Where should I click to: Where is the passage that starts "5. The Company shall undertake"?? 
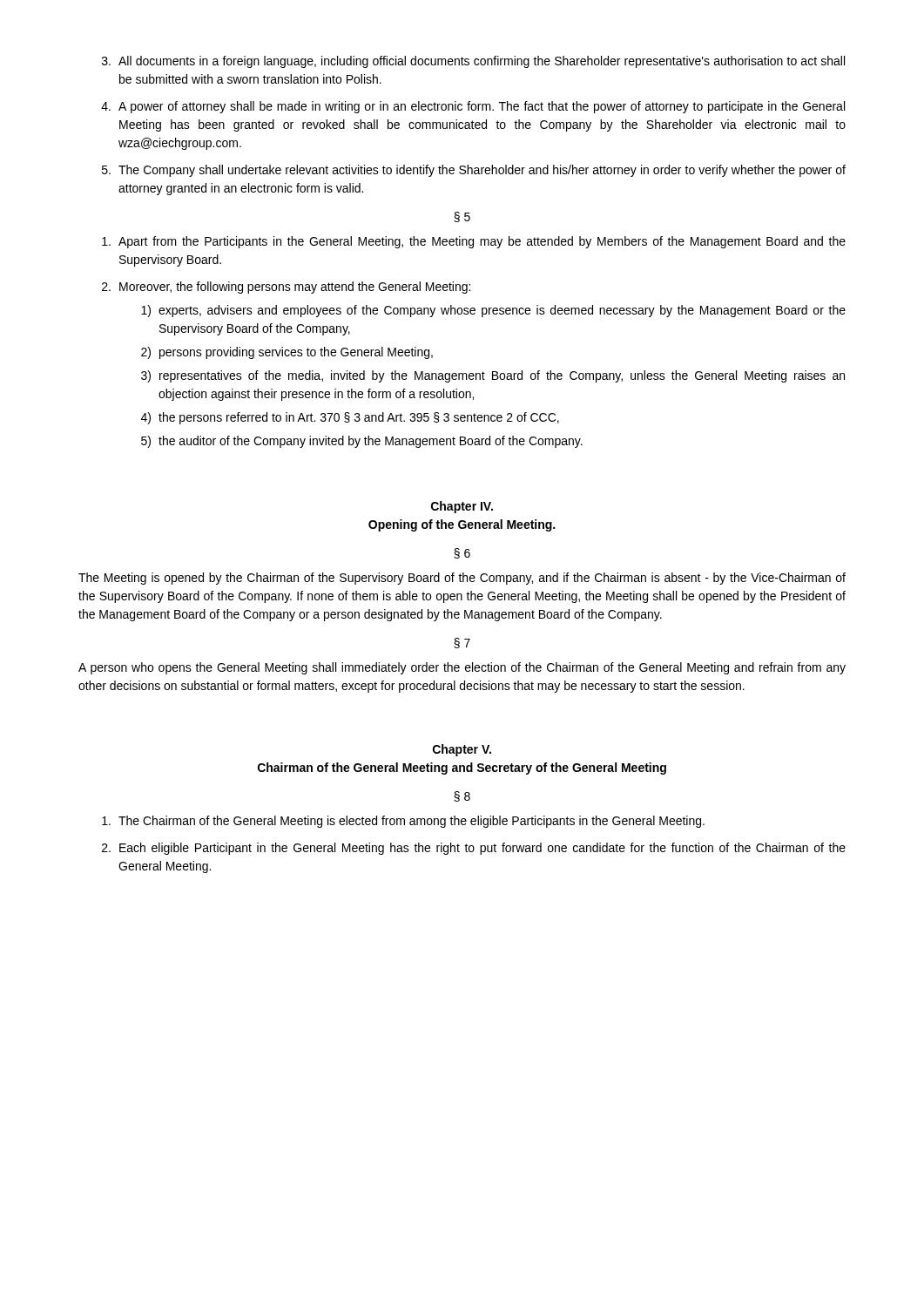pyautogui.click(x=462, y=179)
